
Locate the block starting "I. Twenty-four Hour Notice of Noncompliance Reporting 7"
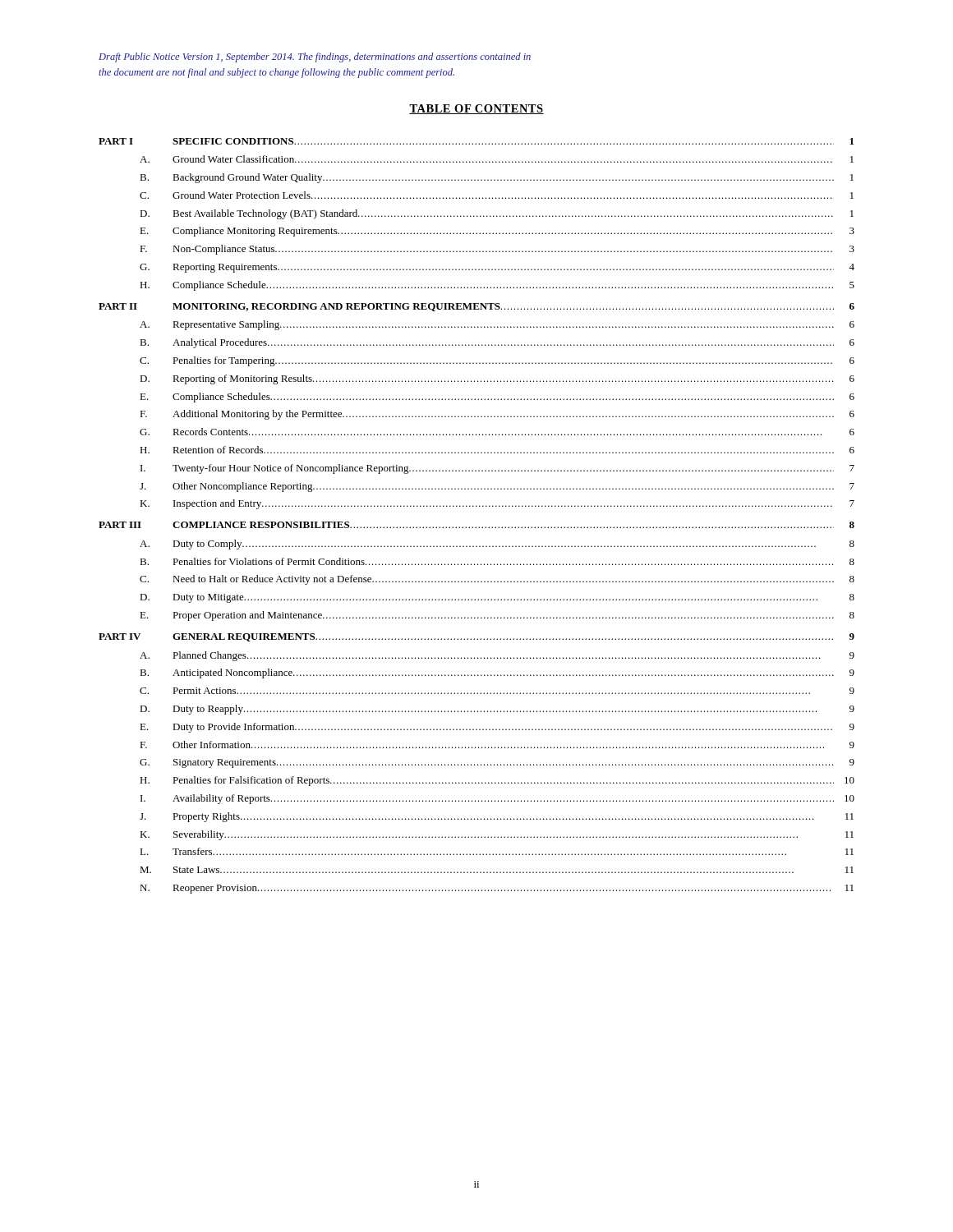[476, 468]
